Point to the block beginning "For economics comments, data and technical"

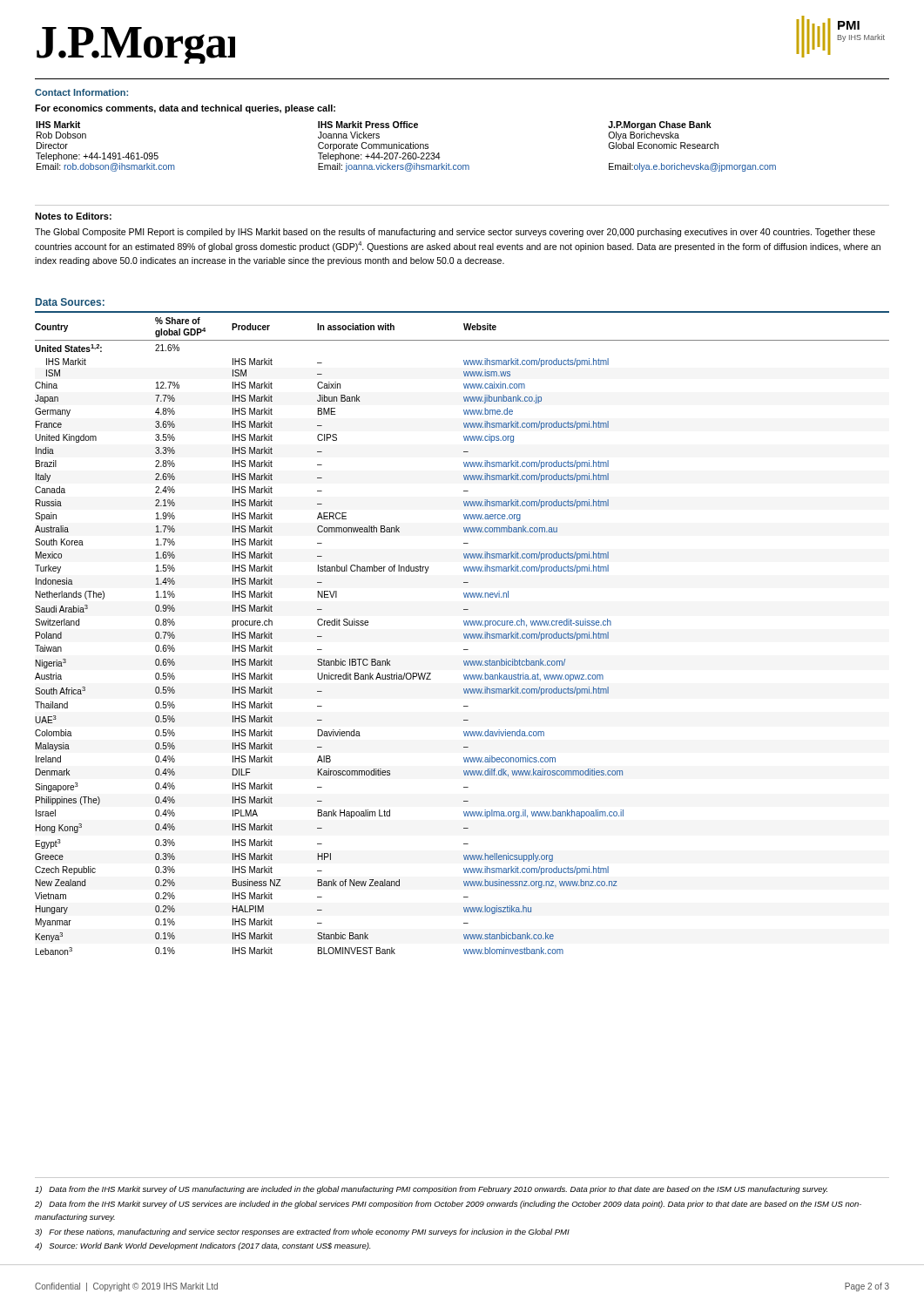coord(185,108)
